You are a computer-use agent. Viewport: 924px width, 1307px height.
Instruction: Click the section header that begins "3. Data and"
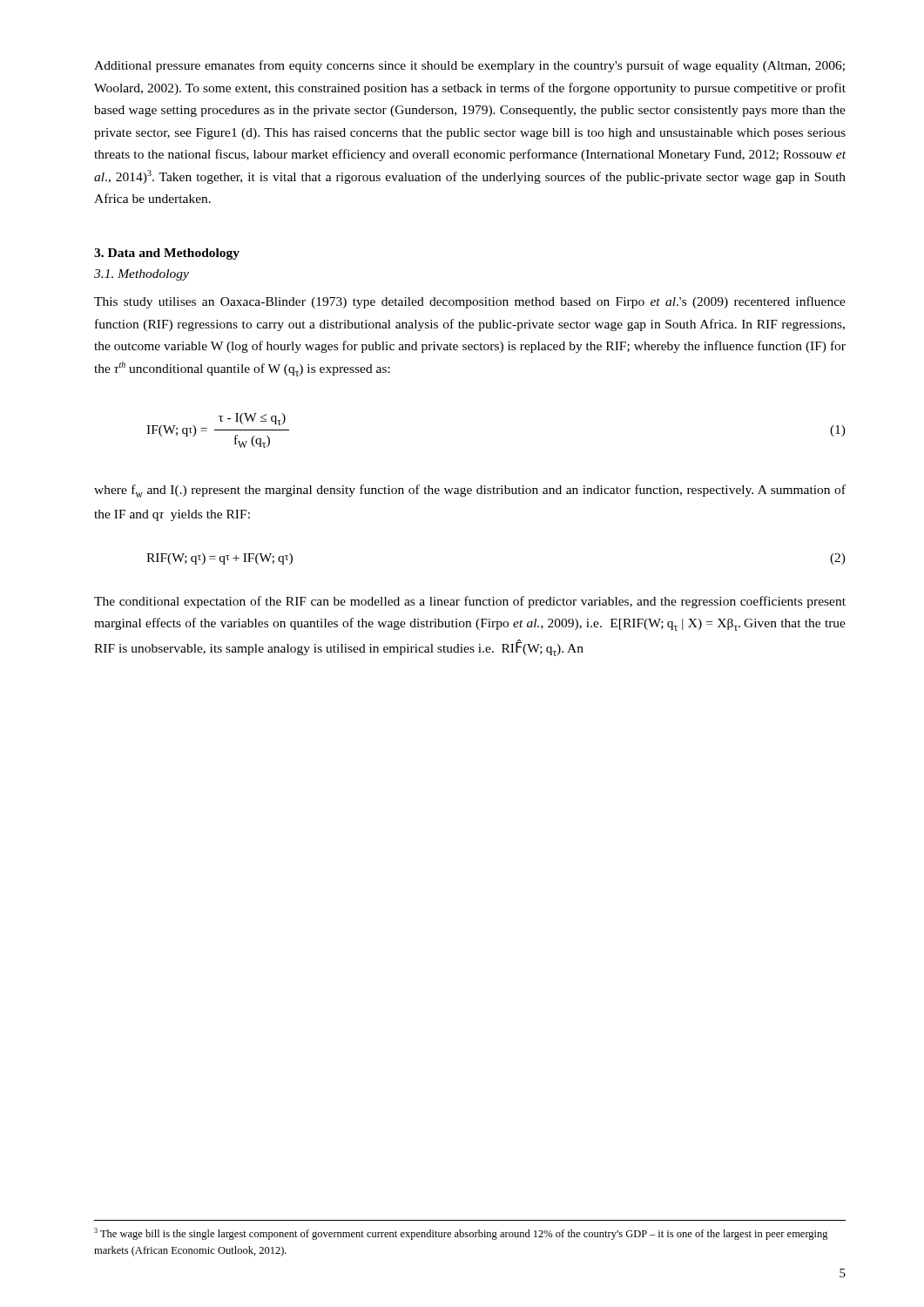point(167,252)
